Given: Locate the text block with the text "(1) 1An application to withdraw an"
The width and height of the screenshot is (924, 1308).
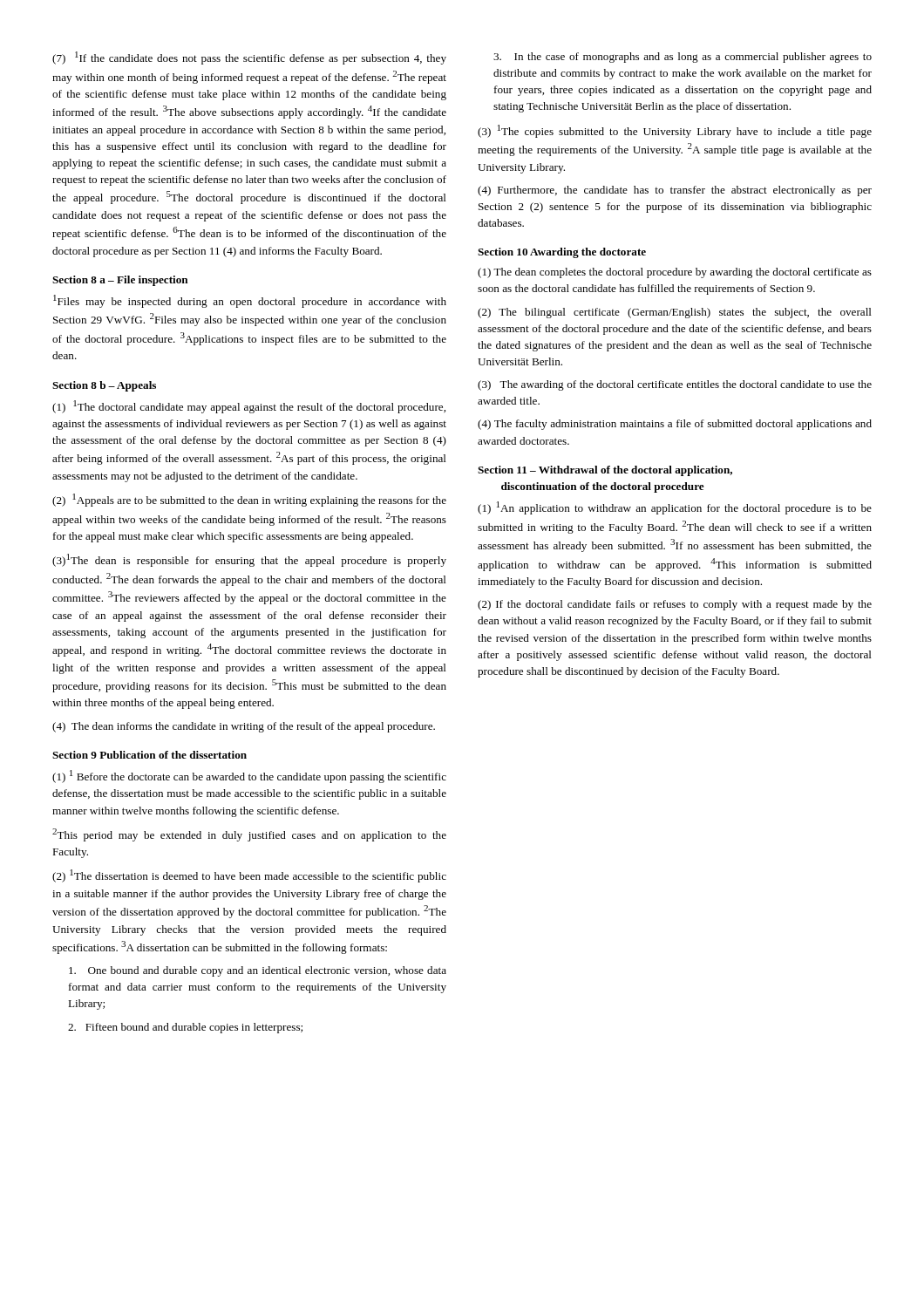Looking at the screenshot, I should click(675, 544).
